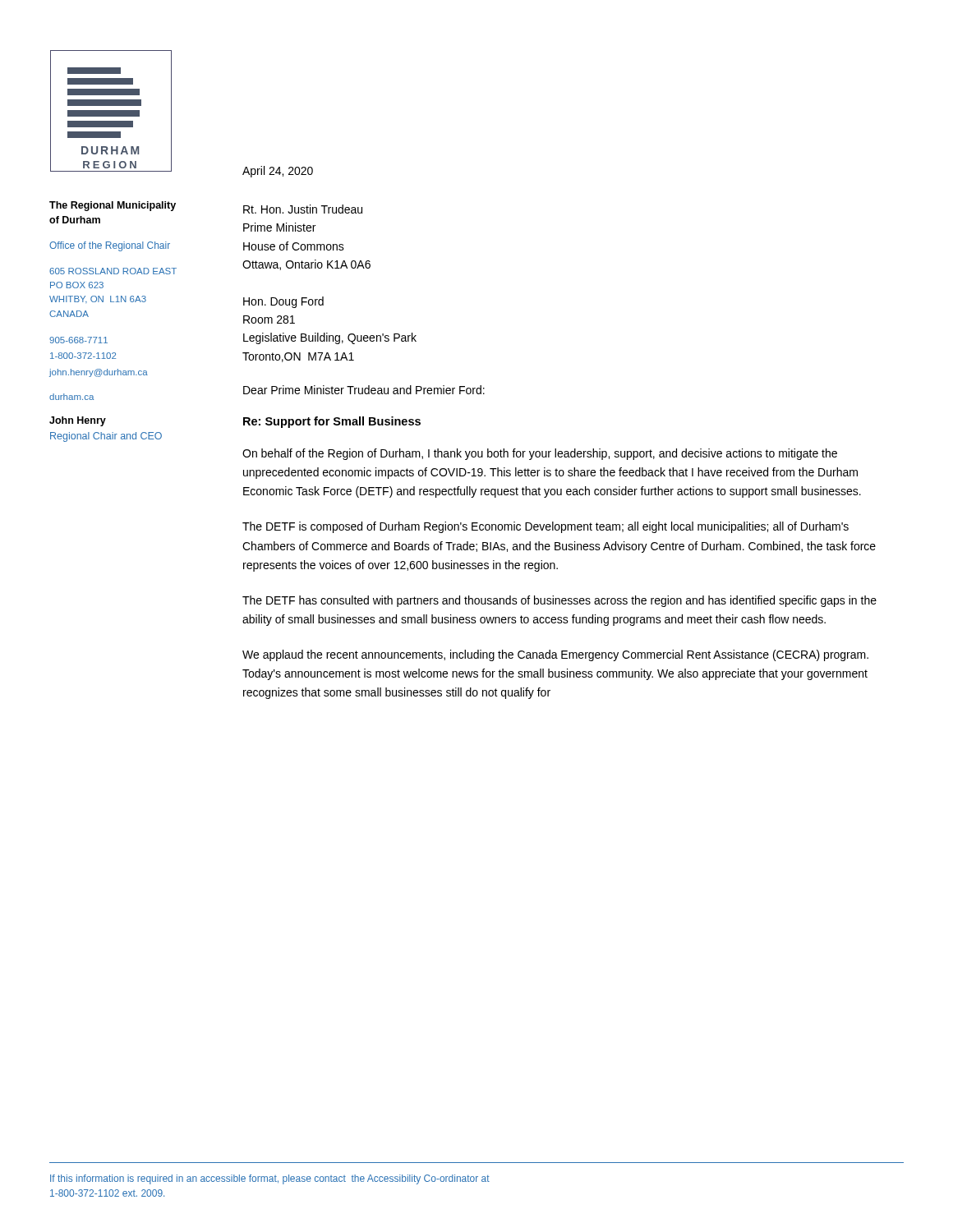The width and height of the screenshot is (953, 1232).
Task: Navigate to the text starting "Re: Support for Small Business"
Action: [332, 421]
